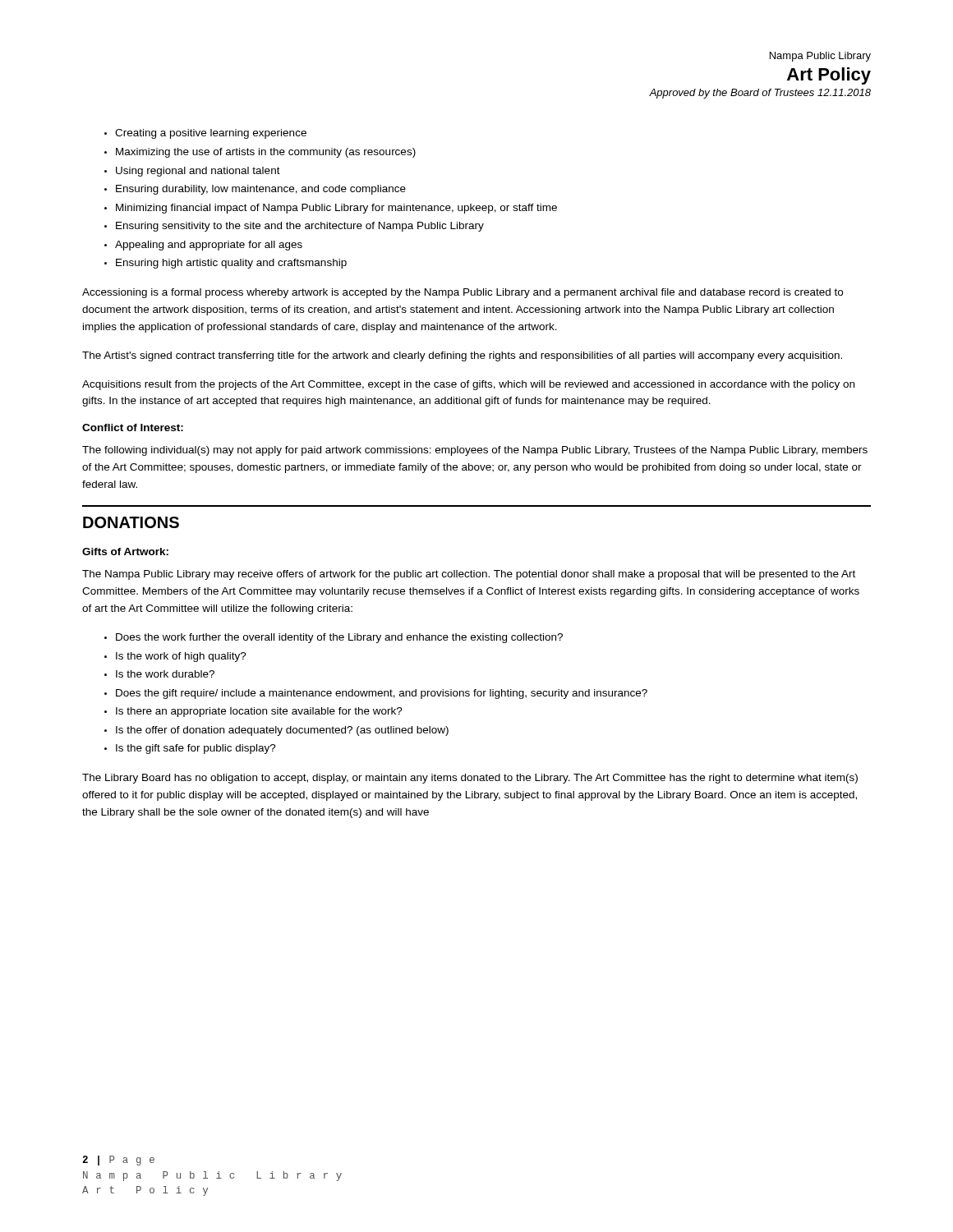This screenshot has width=953, height=1232.
Task: Locate the text "Ensuring high artistic quality and craftsmanship"
Action: point(231,264)
